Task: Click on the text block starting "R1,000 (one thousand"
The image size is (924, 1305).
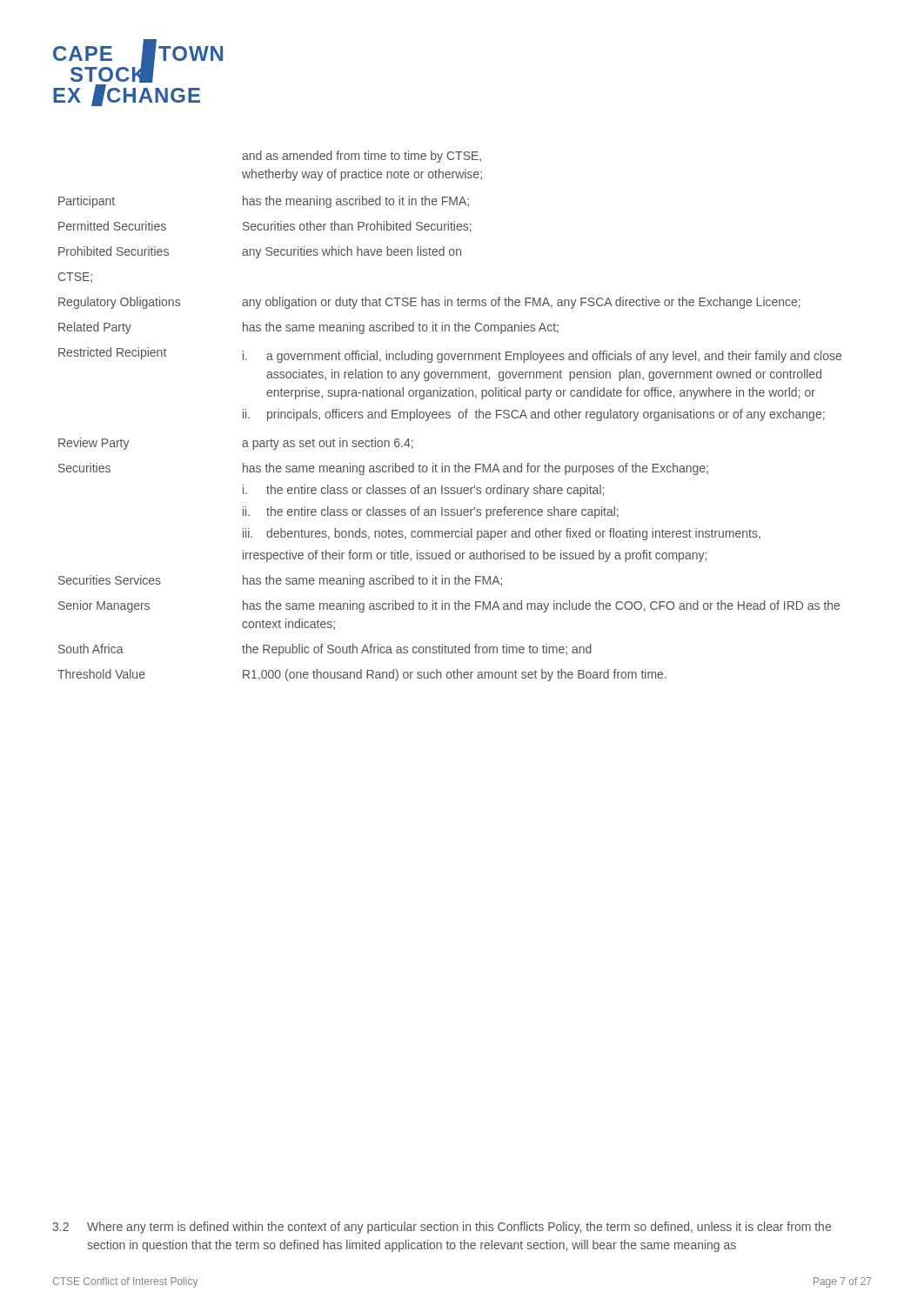Action: point(455,674)
